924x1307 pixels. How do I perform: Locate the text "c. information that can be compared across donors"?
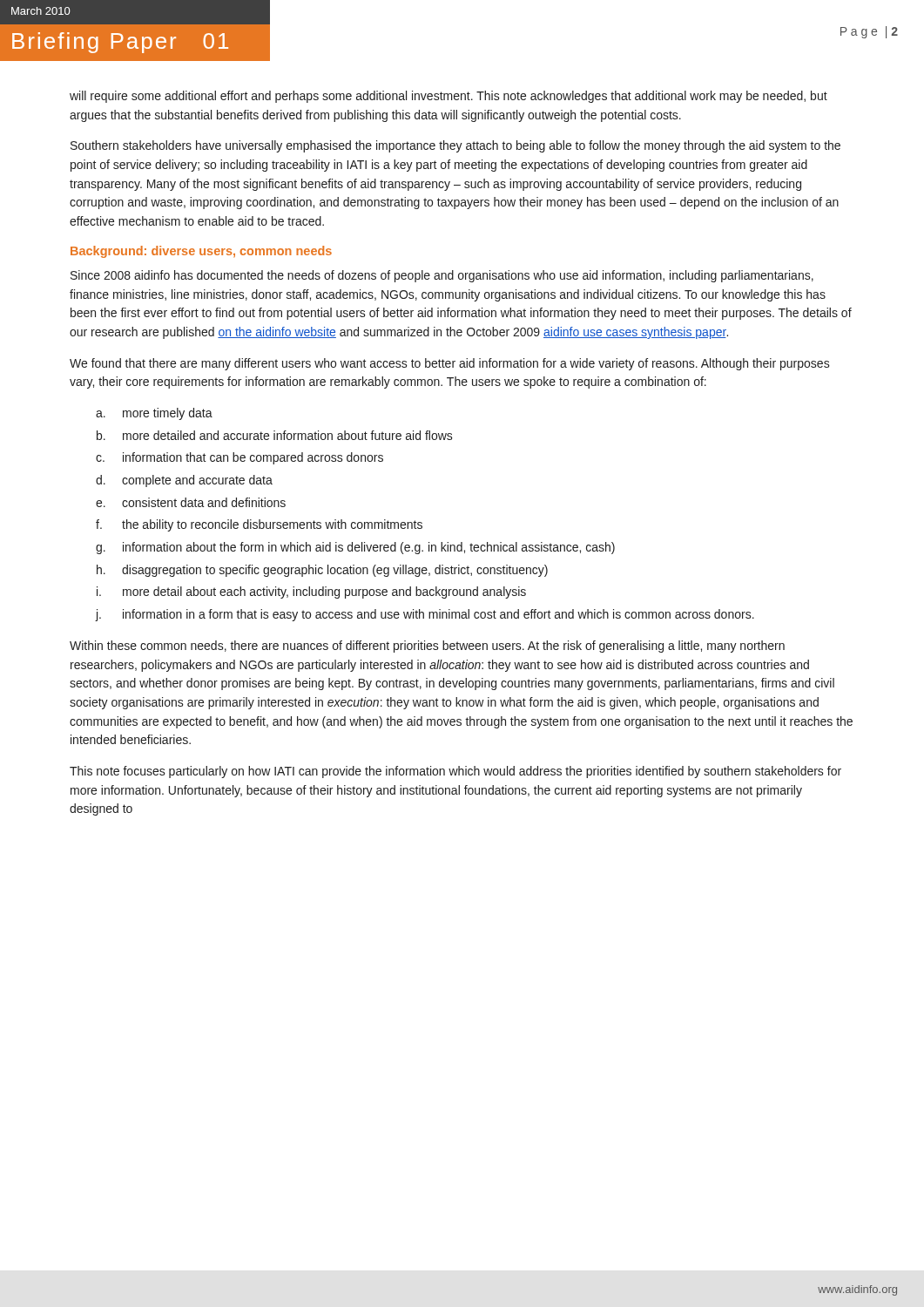239,458
